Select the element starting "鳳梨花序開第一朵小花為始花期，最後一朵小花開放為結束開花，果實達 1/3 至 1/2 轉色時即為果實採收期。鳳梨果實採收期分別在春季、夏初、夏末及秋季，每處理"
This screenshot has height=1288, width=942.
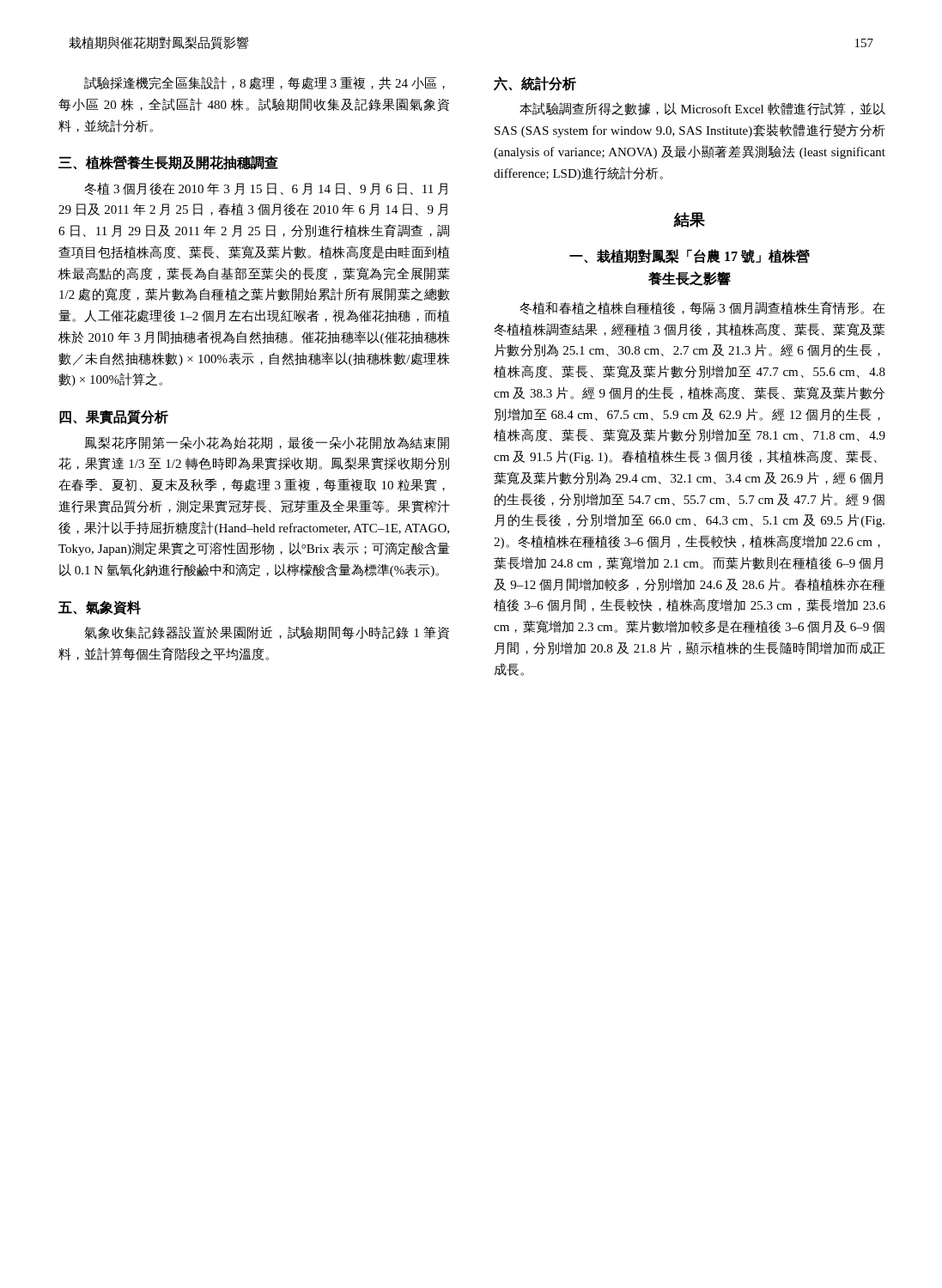click(254, 507)
